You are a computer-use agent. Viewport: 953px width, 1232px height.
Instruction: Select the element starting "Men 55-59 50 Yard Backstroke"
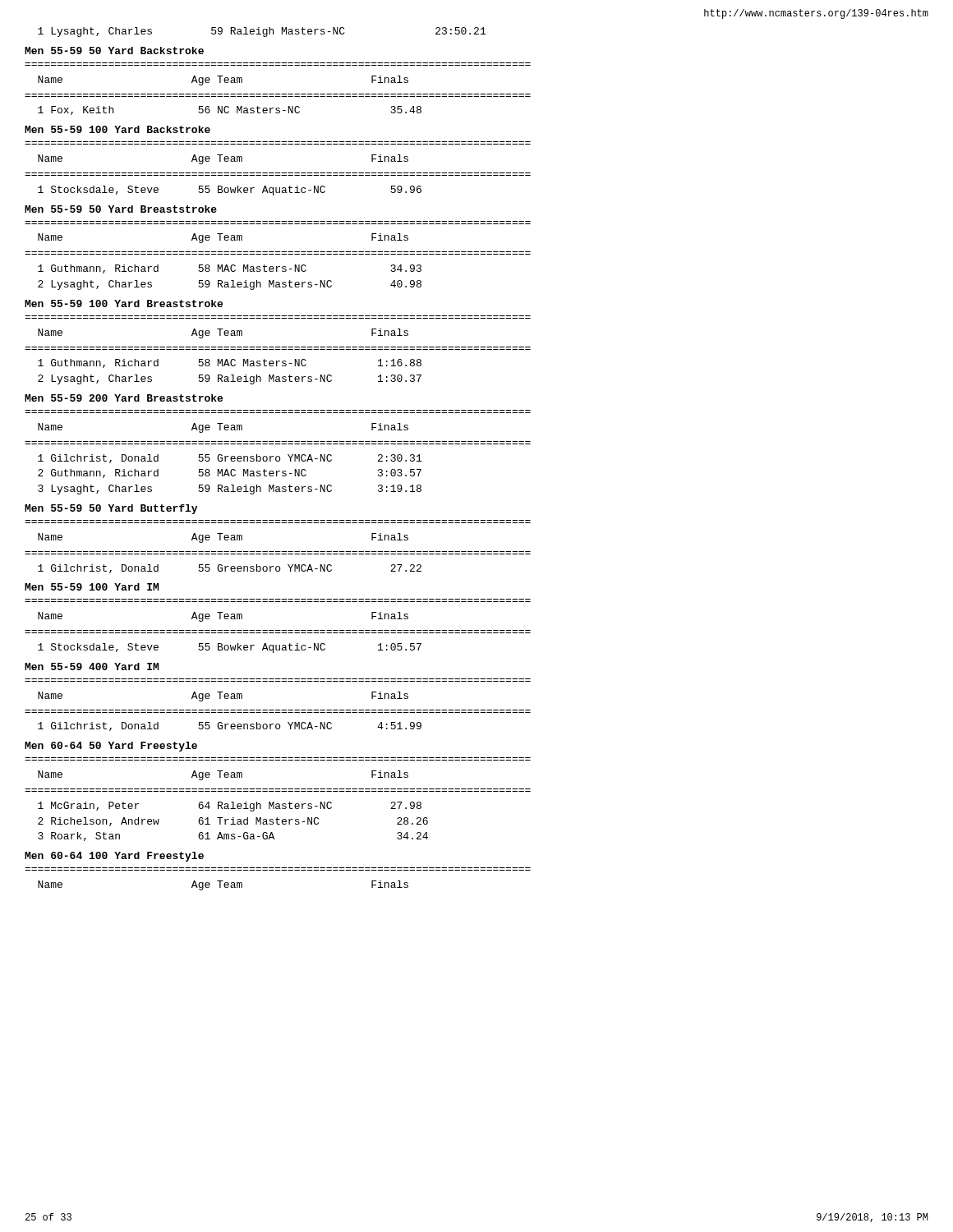pyautogui.click(x=114, y=51)
